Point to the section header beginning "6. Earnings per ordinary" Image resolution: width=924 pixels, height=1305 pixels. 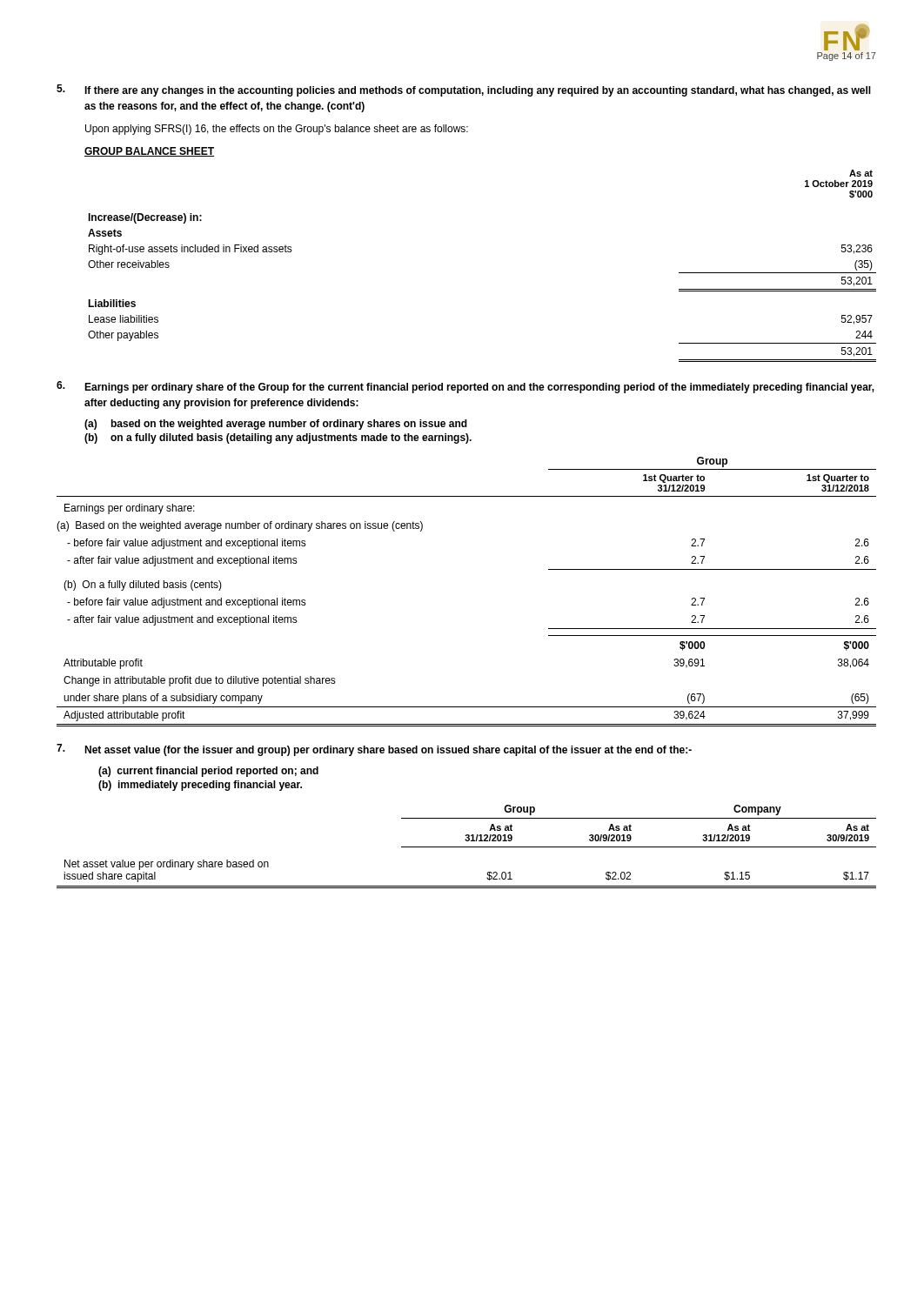[x=466, y=395]
